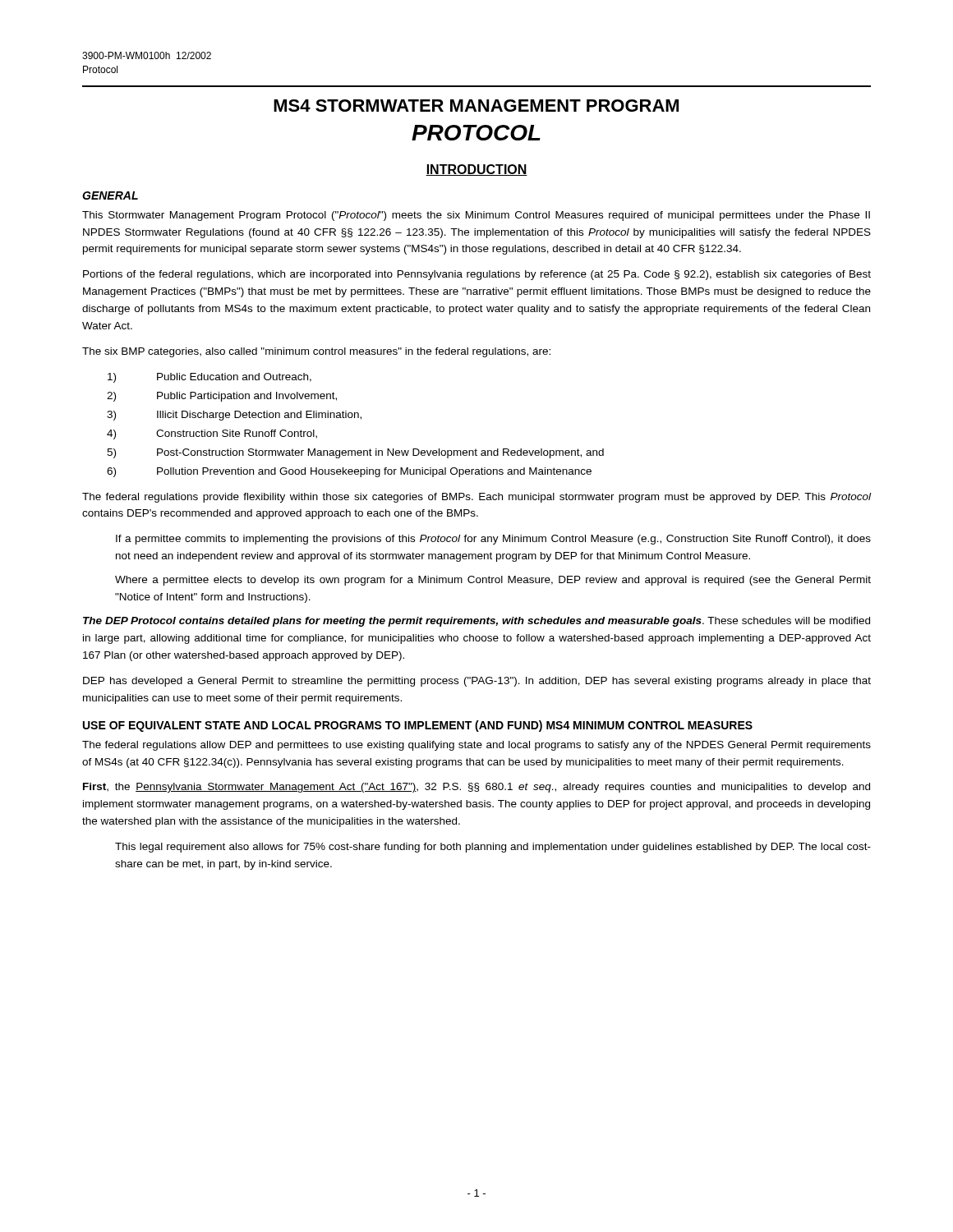
Task: Point to the text block starting "4) Construction Site"
Action: (212, 434)
